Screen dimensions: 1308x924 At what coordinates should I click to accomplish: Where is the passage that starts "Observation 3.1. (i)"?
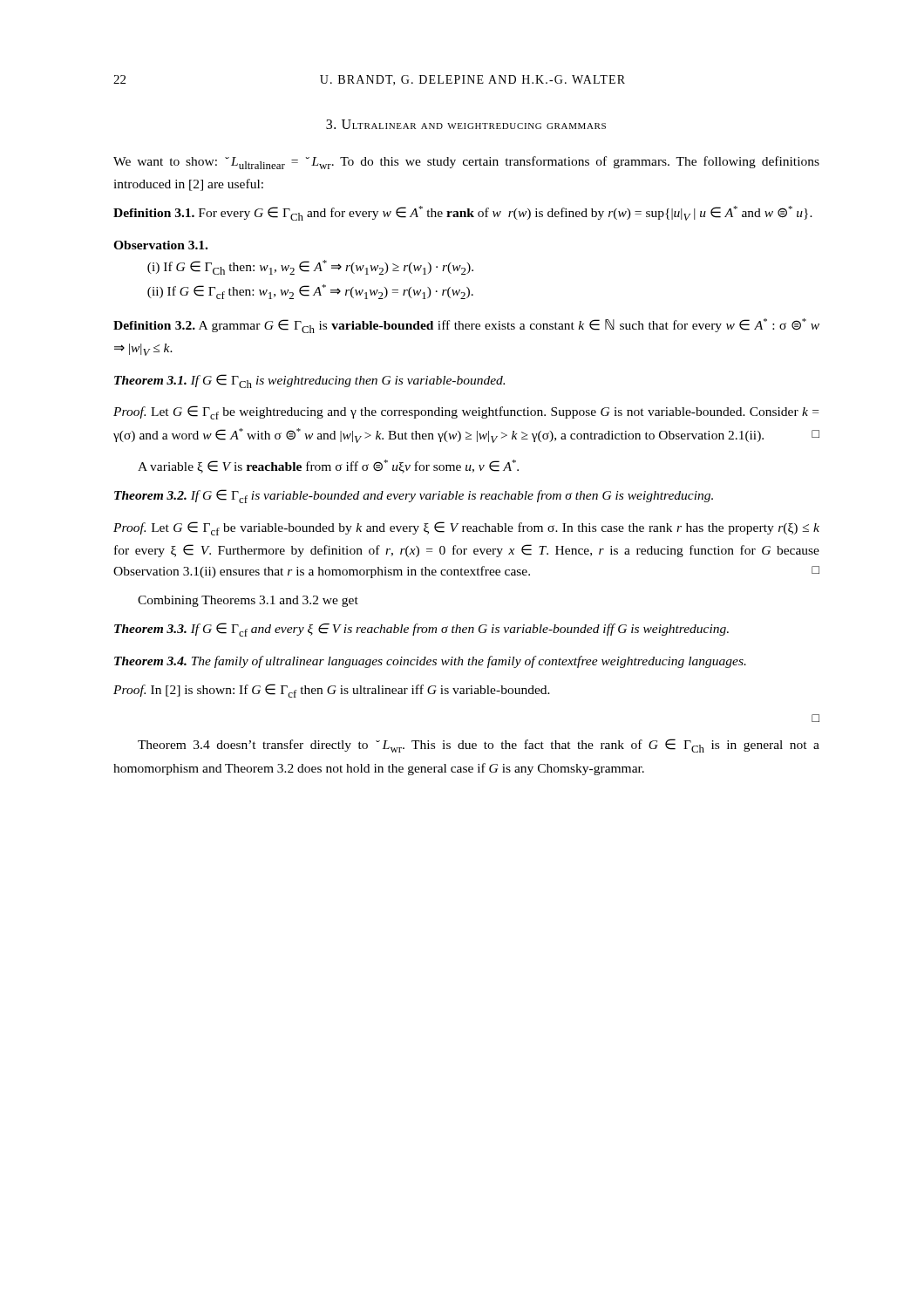click(x=466, y=269)
